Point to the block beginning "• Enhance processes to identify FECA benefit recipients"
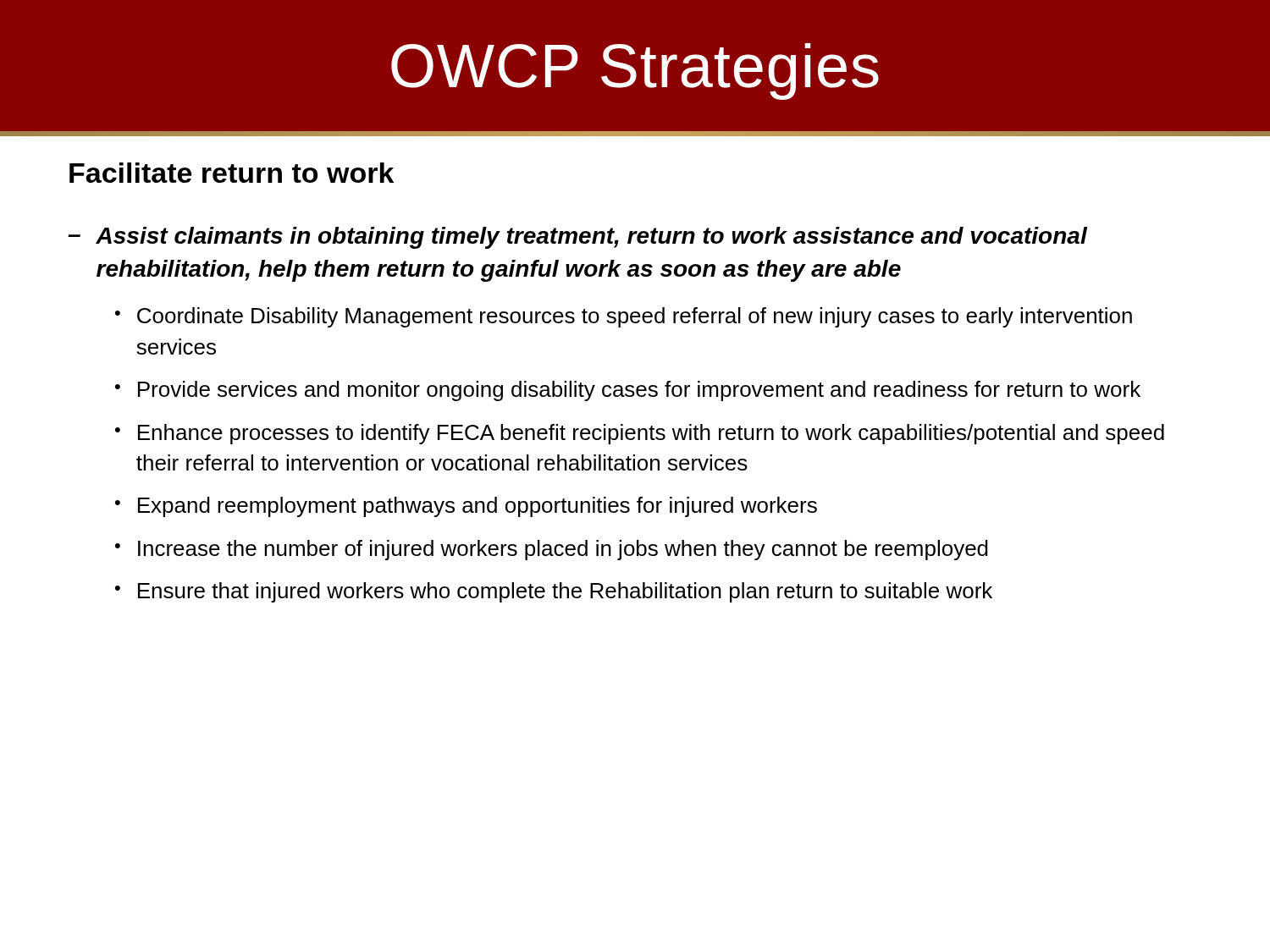Screen dimensions: 952x1270 [658, 448]
